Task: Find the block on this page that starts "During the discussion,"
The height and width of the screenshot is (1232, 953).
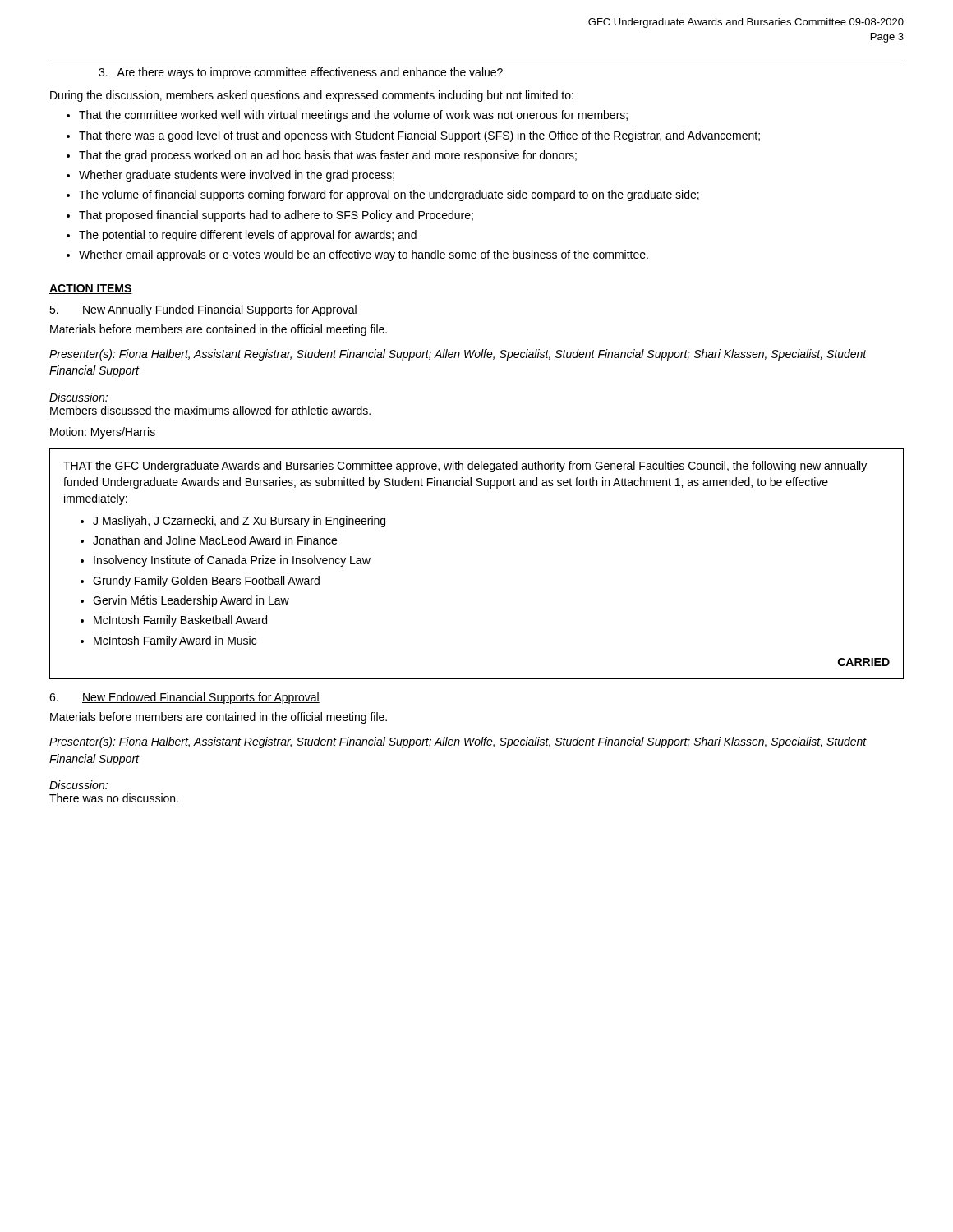Action: pyautogui.click(x=312, y=95)
